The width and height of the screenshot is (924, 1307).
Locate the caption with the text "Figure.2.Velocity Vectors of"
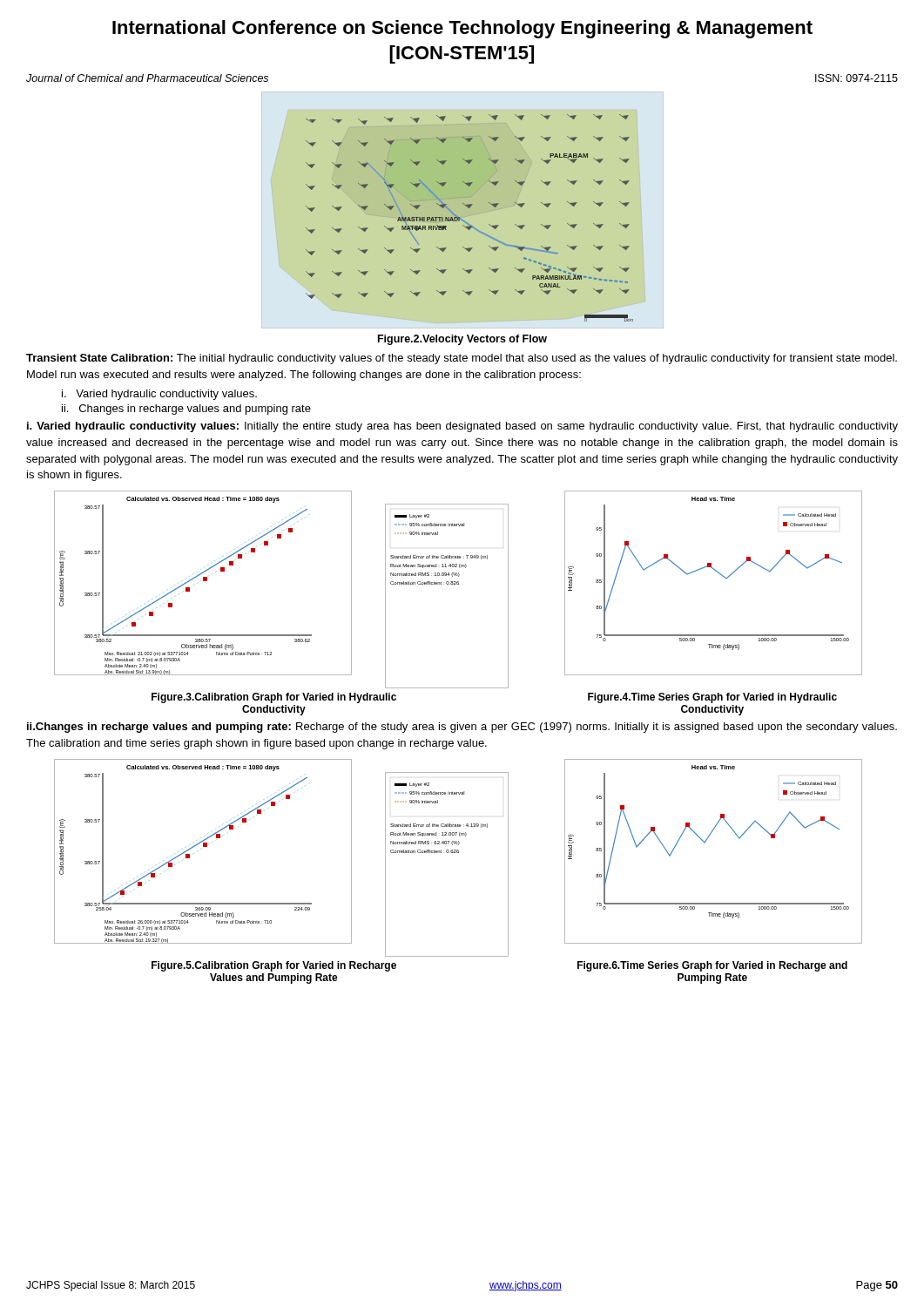point(462,339)
